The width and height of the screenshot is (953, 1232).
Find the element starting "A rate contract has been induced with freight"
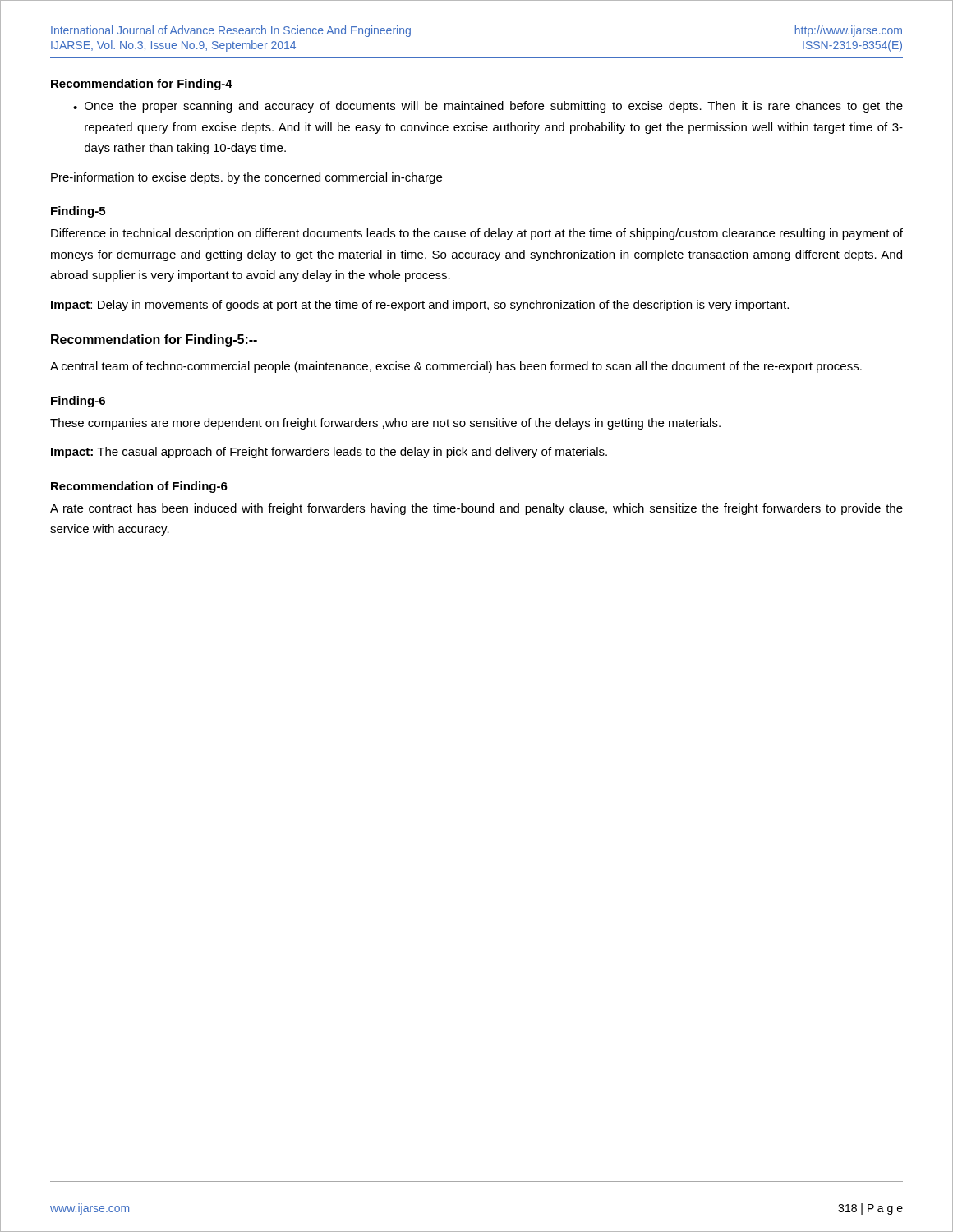click(x=476, y=518)
